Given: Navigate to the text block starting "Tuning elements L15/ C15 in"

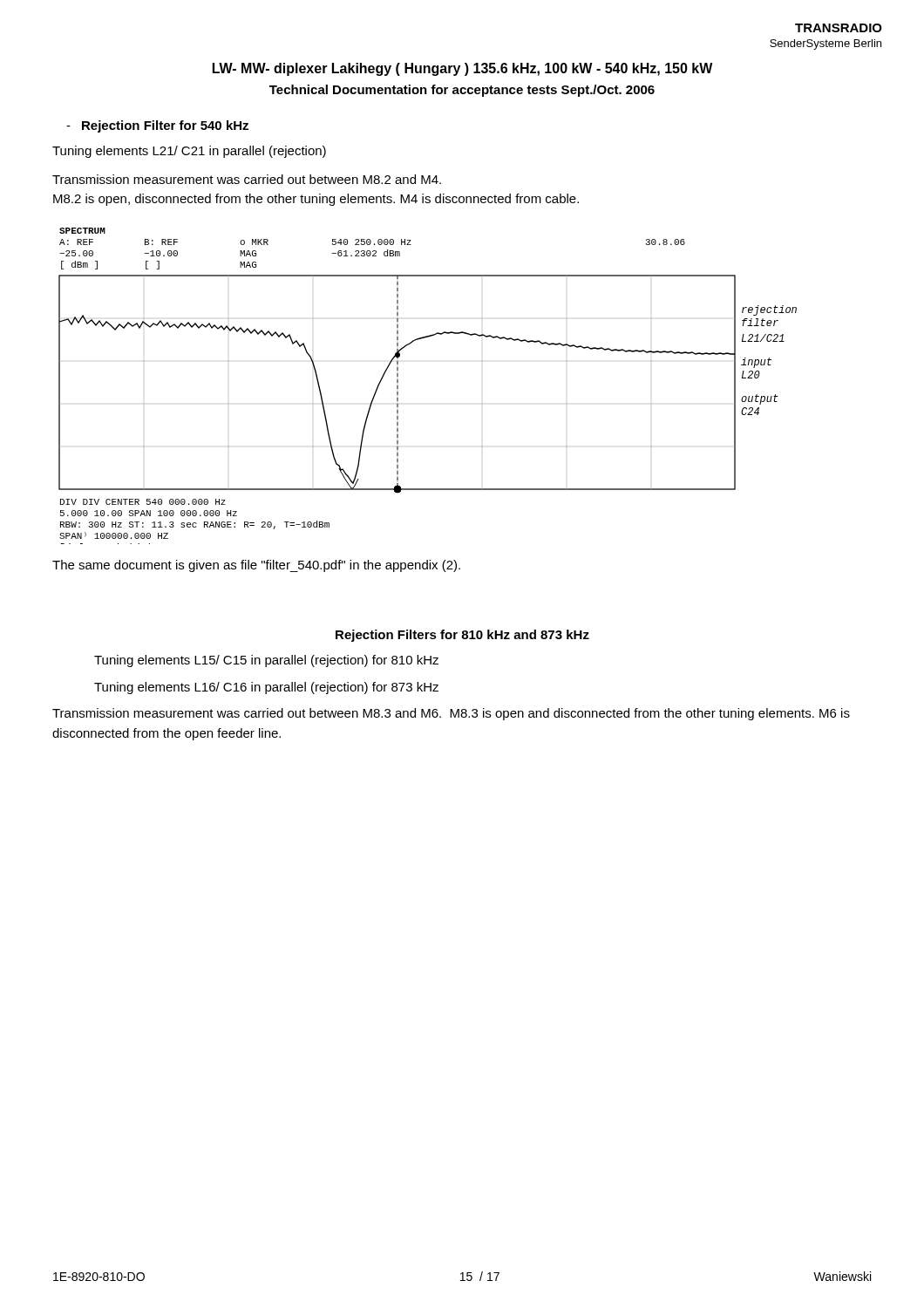Looking at the screenshot, I should coord(267,660).
